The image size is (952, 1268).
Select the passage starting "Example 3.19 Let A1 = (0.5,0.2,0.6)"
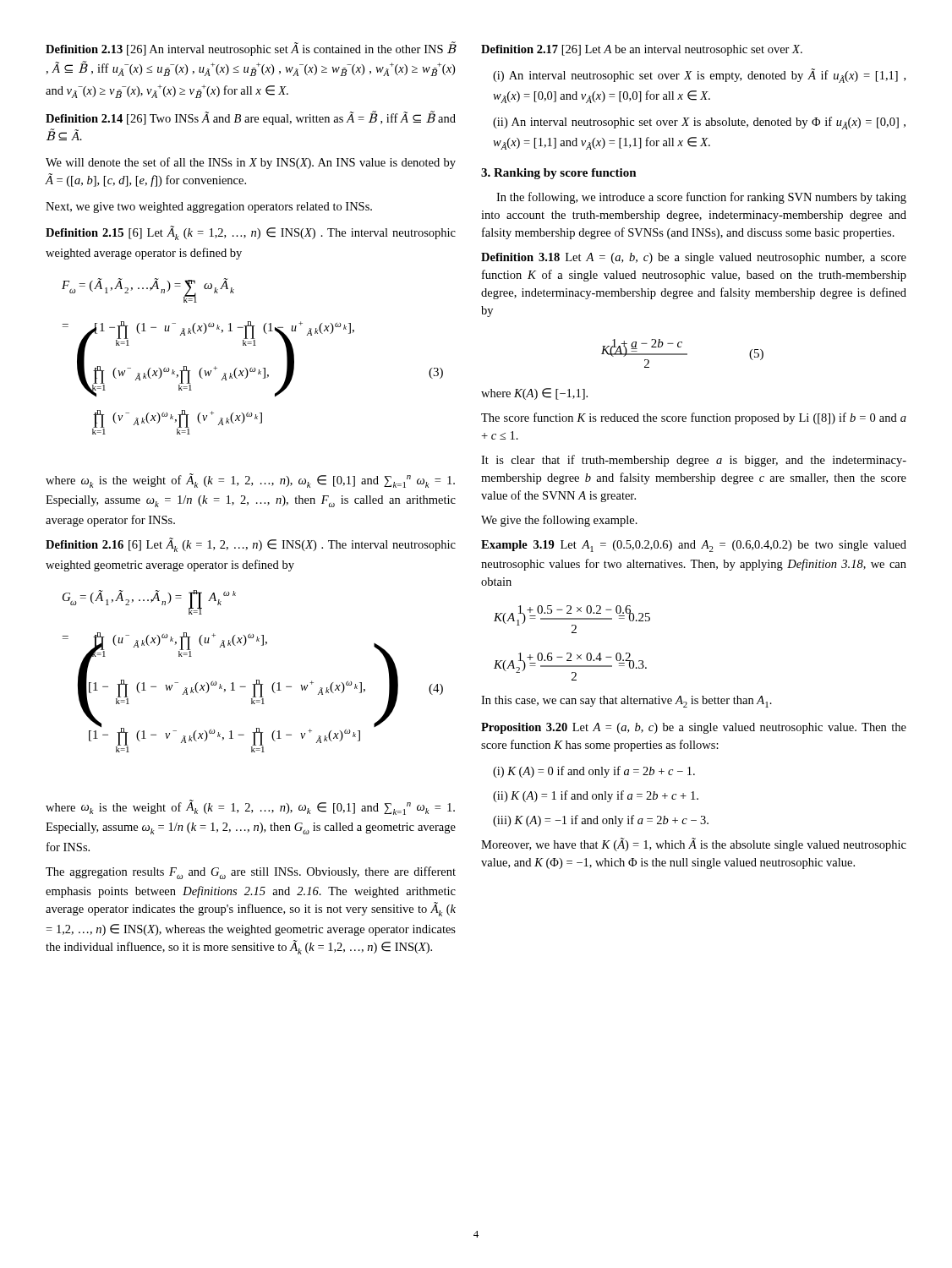(694, 563)
